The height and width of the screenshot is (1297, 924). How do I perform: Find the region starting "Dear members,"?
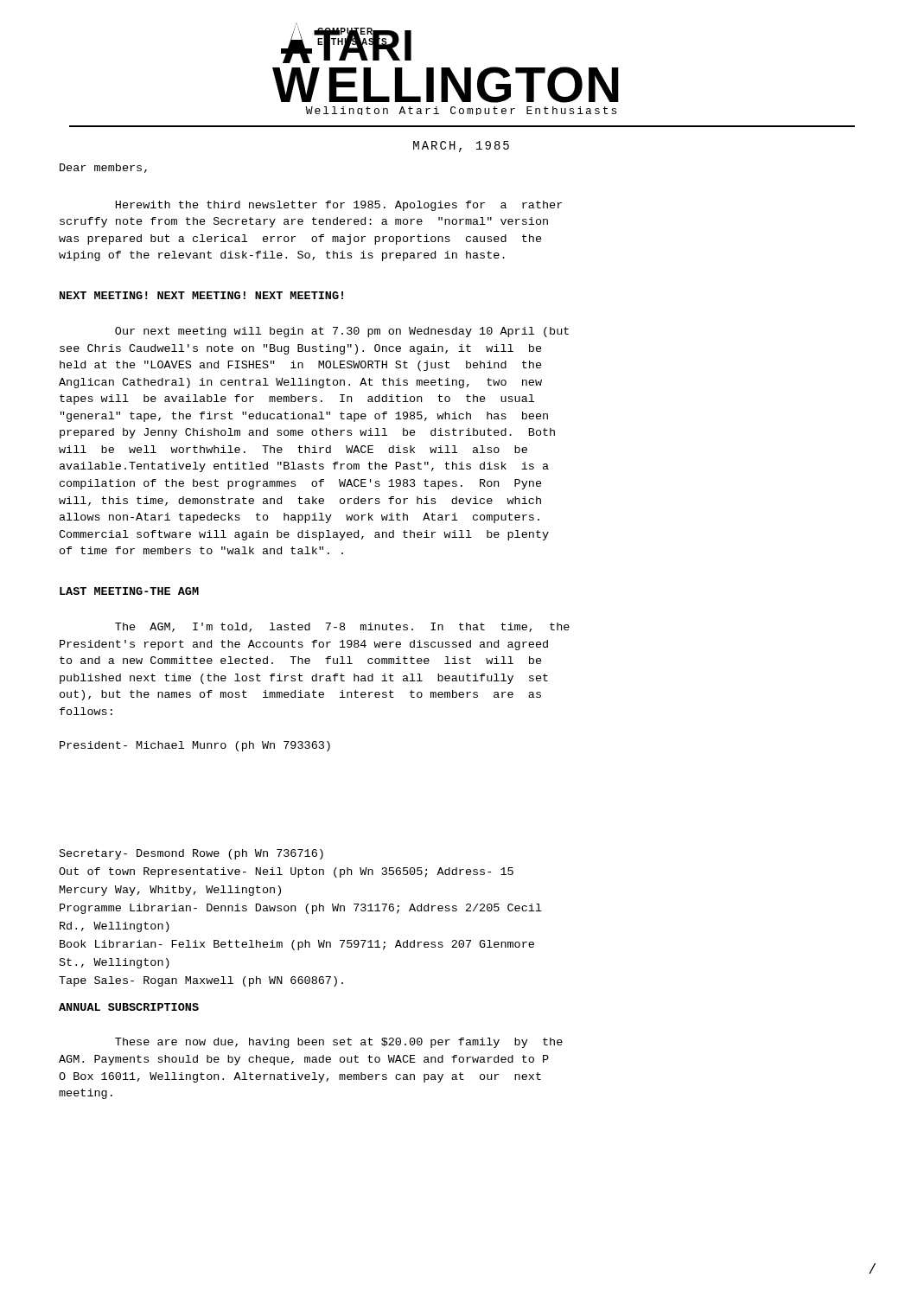[x=104, y=168]
